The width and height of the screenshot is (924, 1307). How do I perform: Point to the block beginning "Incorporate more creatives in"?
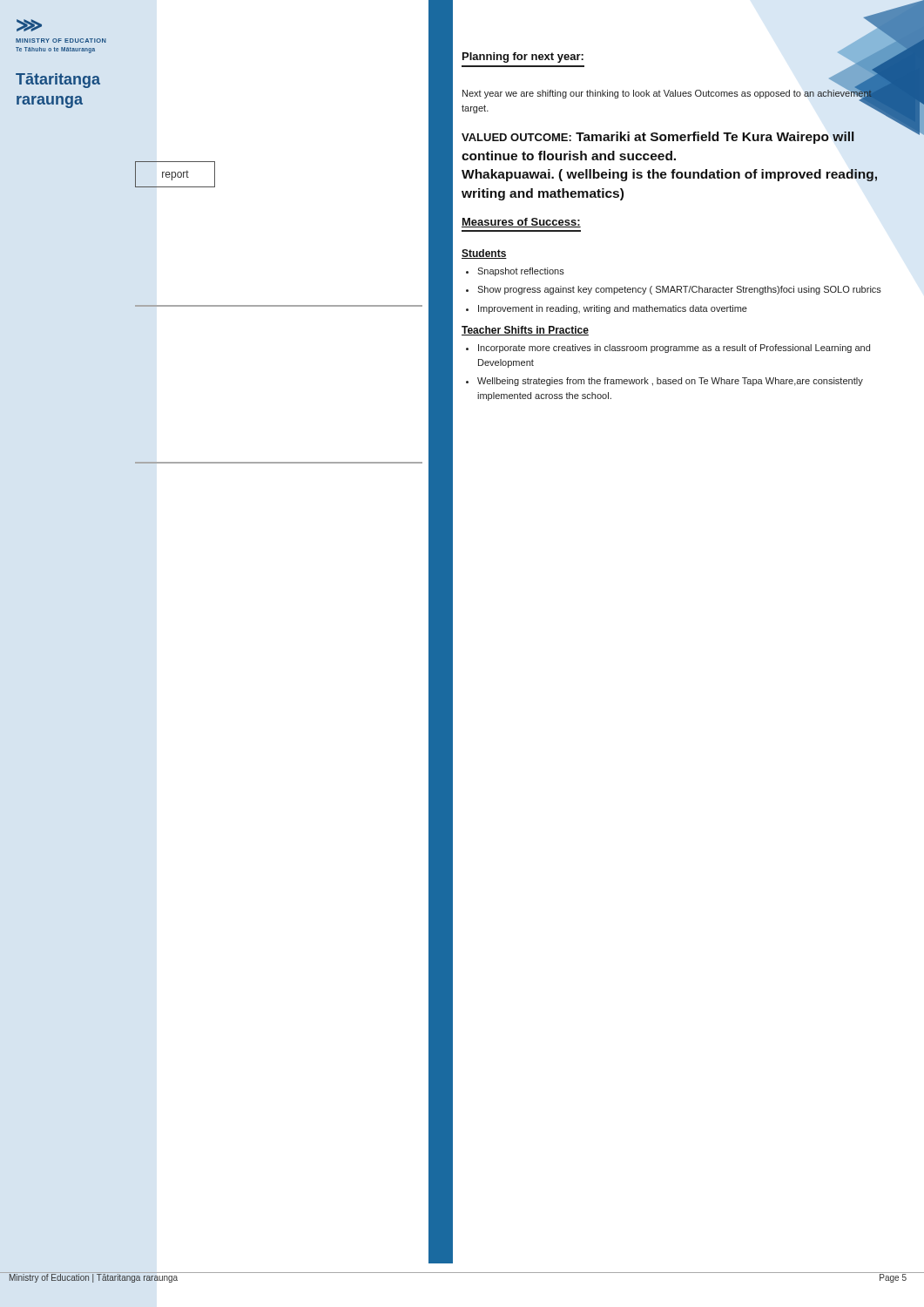click(x=674, y=355)
